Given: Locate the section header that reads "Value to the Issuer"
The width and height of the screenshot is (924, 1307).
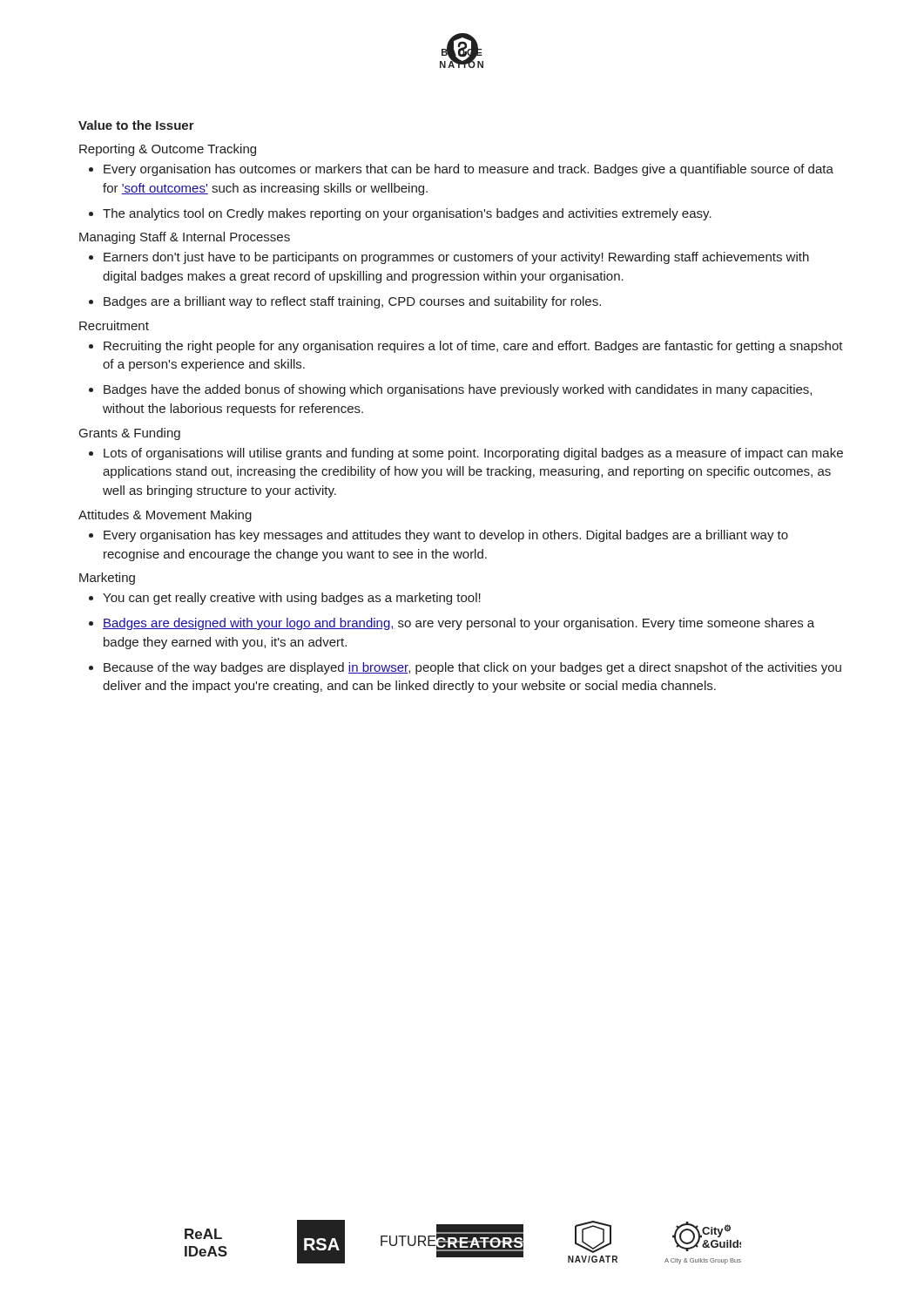Looking at the screenshot, I should tap(136, 125).
